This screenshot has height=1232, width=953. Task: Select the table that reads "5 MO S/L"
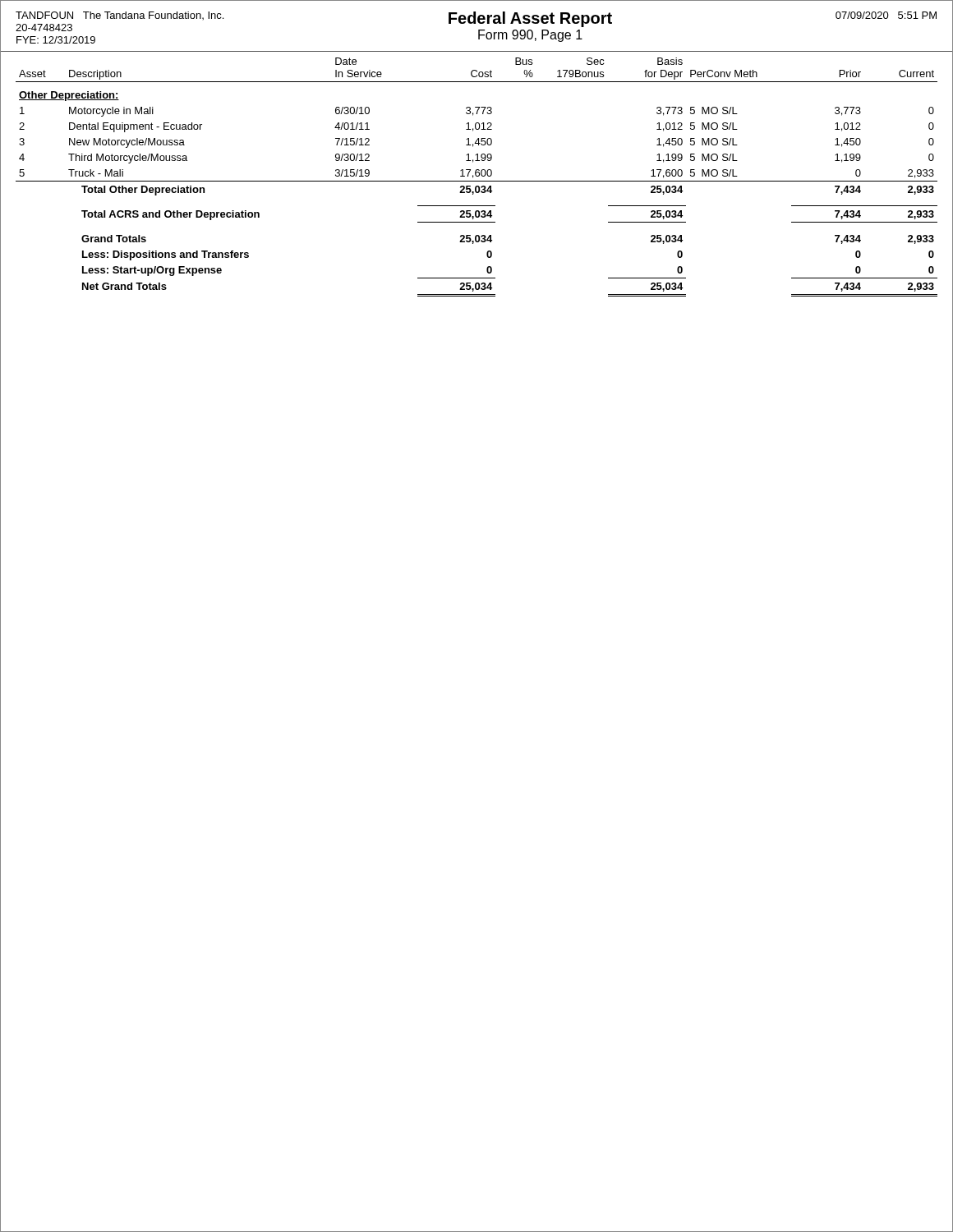476,174
